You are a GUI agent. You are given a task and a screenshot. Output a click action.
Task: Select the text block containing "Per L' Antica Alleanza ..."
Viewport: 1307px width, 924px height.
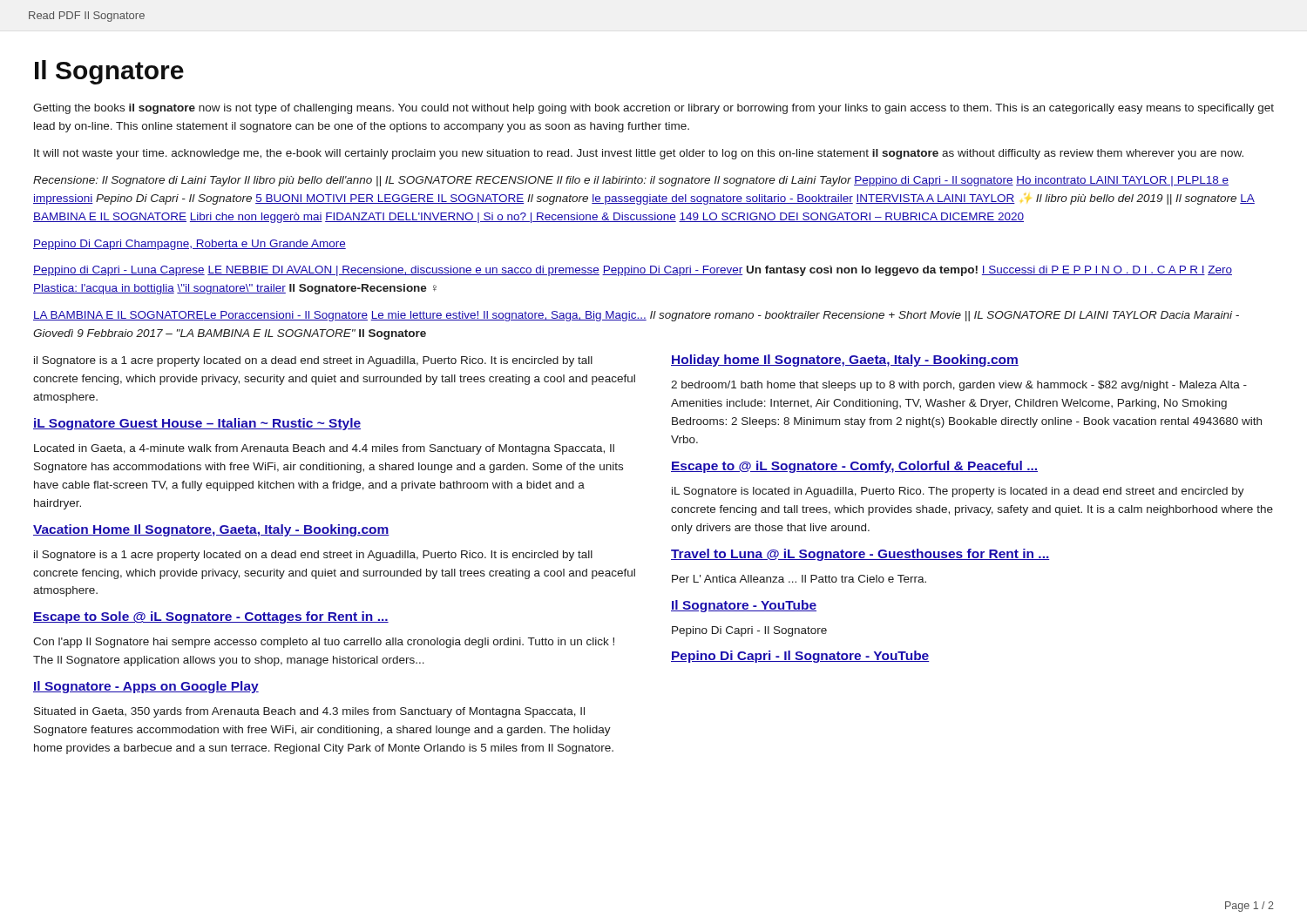799,579
